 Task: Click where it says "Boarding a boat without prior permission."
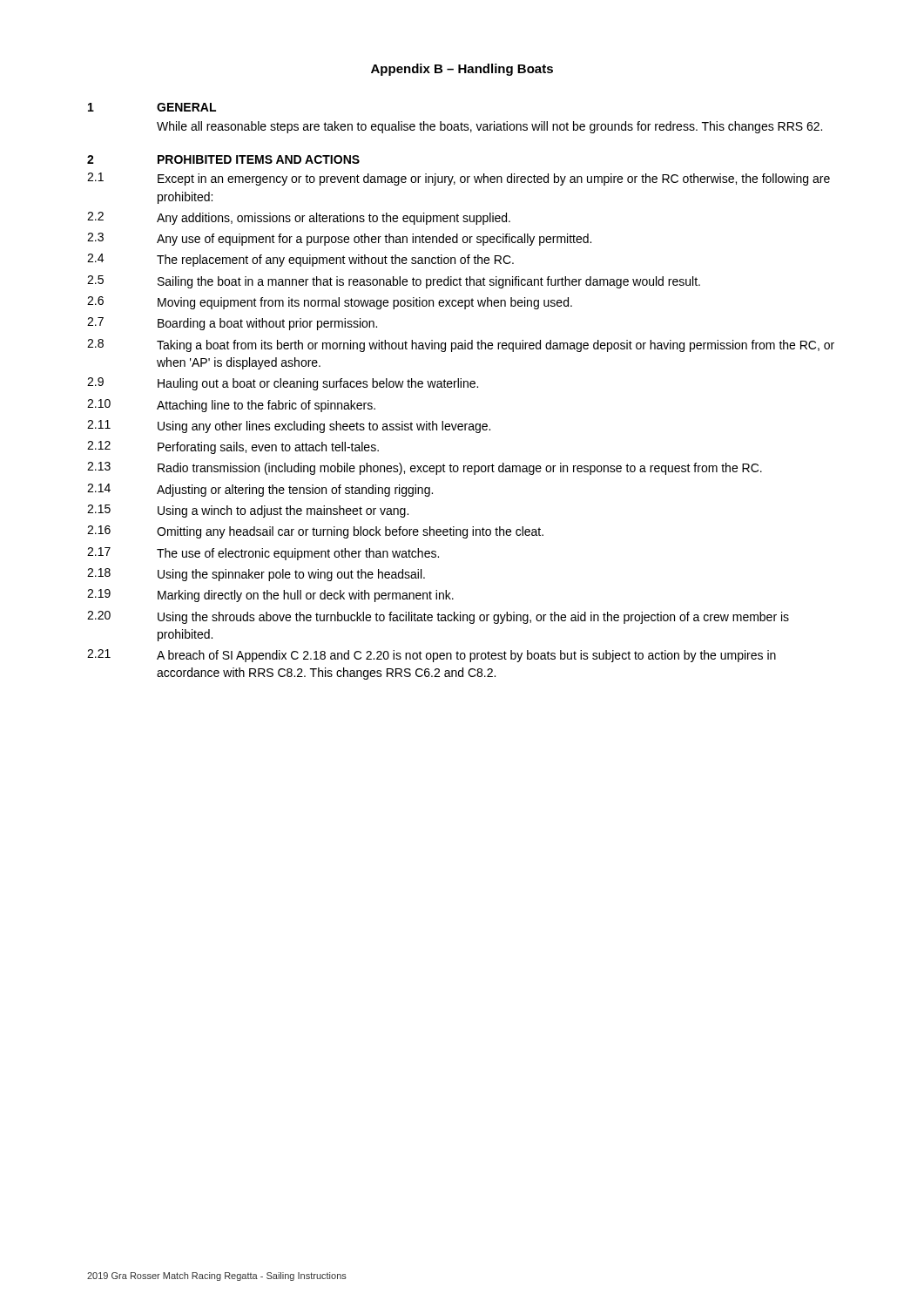click(x=268, y=324)
